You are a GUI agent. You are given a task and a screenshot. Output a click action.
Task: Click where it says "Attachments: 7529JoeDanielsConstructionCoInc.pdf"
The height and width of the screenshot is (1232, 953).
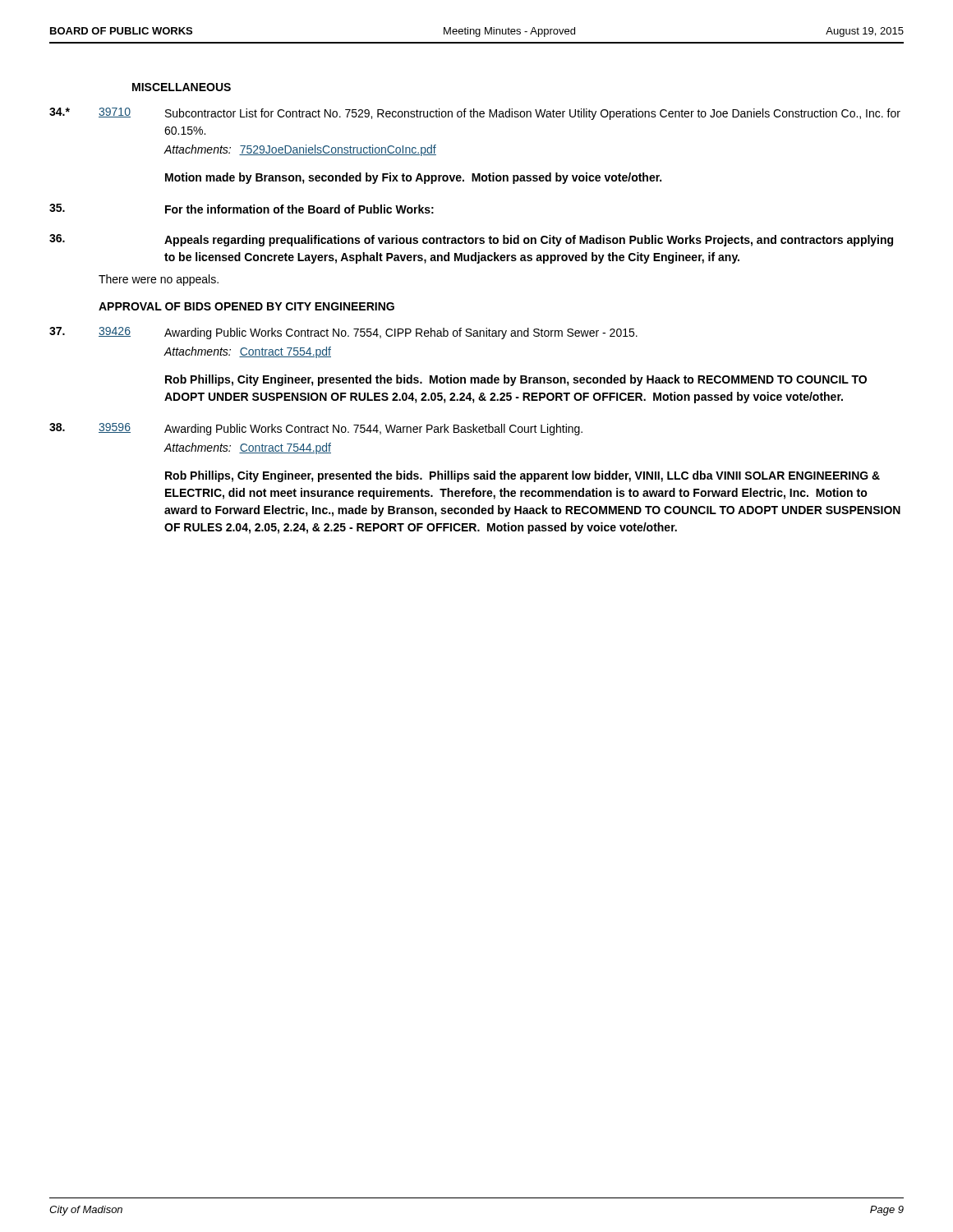(300, 150)
